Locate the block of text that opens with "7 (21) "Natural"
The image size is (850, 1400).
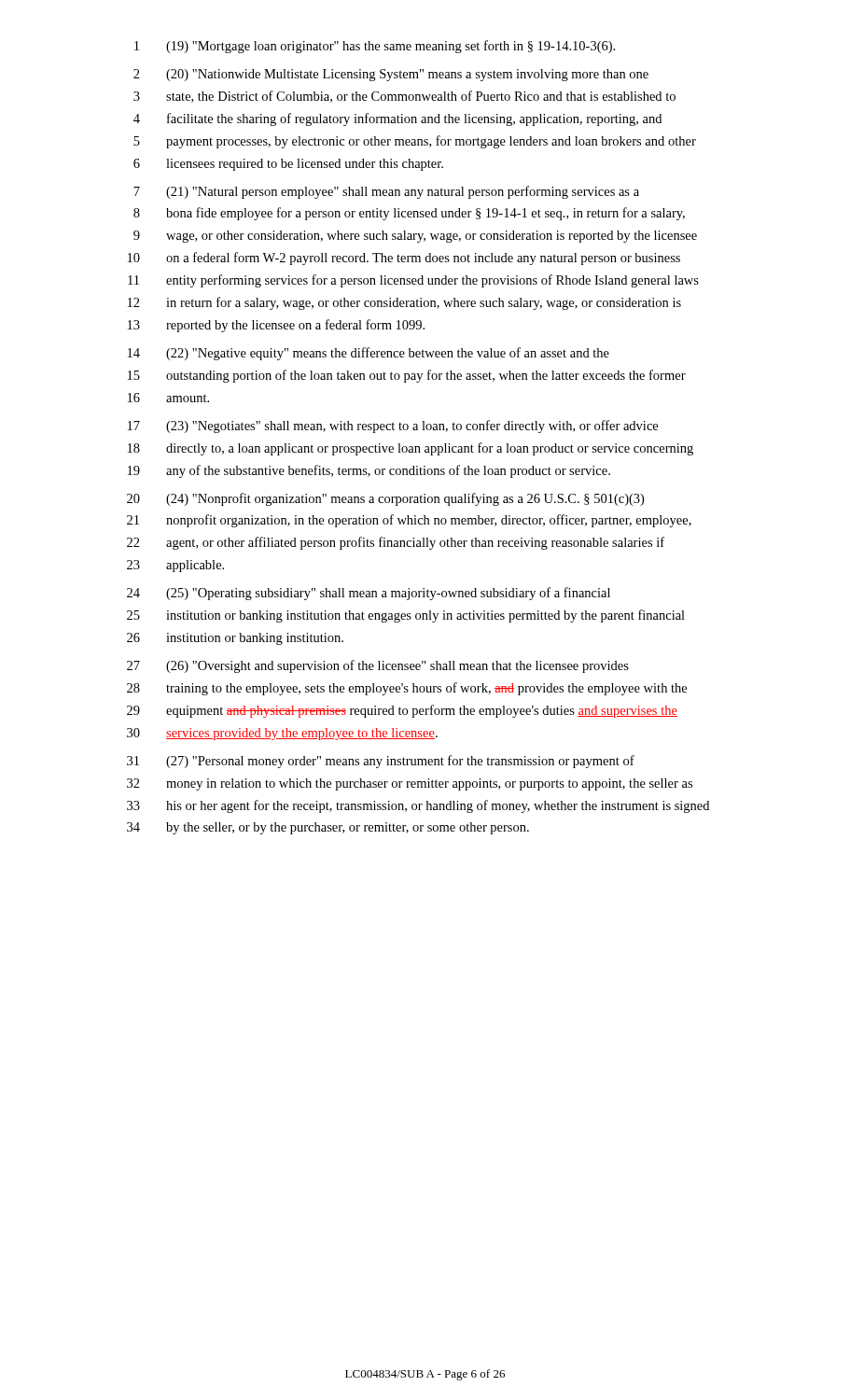click(x=446, y=262)
